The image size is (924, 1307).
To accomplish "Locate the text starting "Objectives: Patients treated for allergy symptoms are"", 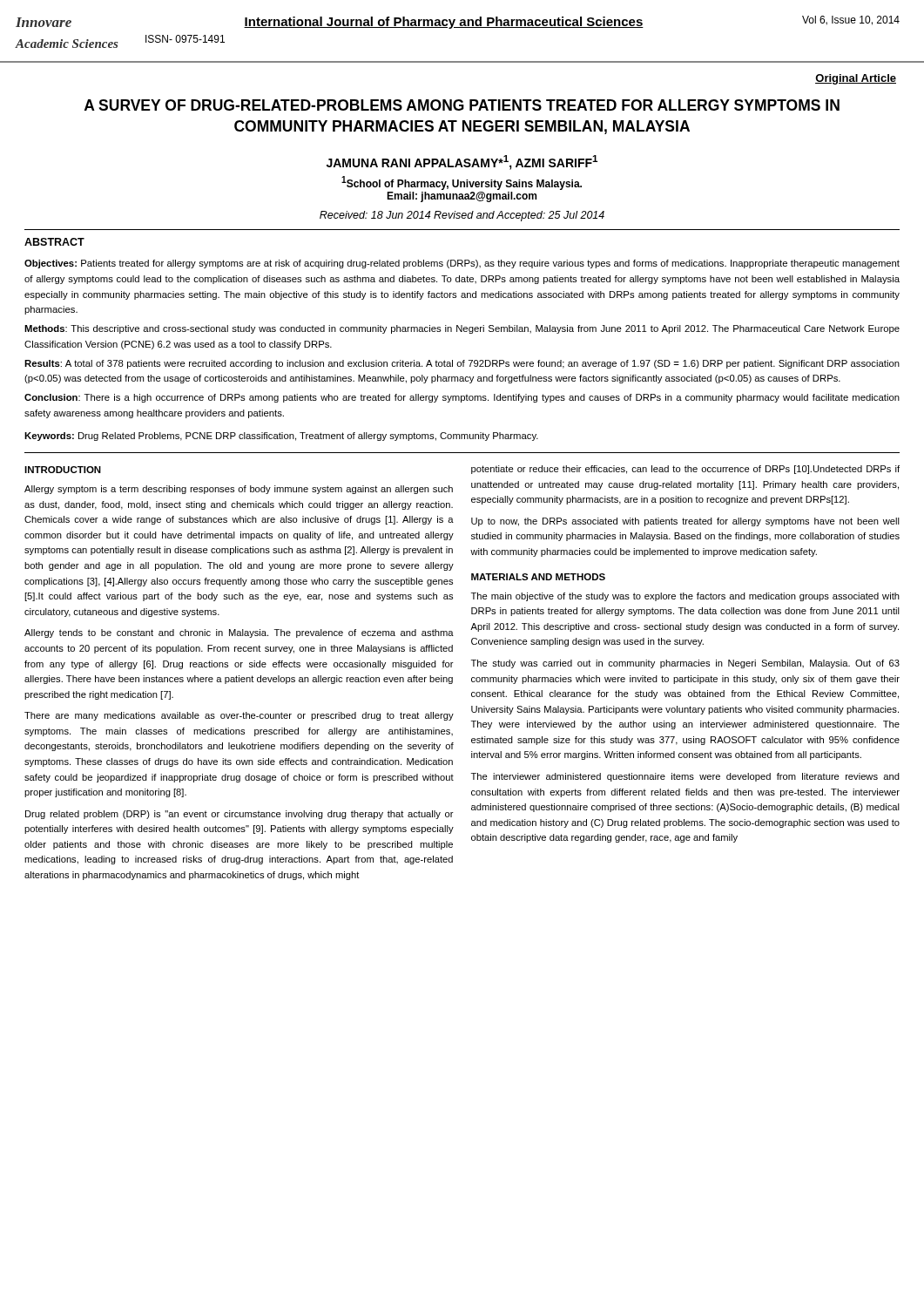I will (462, 339).
